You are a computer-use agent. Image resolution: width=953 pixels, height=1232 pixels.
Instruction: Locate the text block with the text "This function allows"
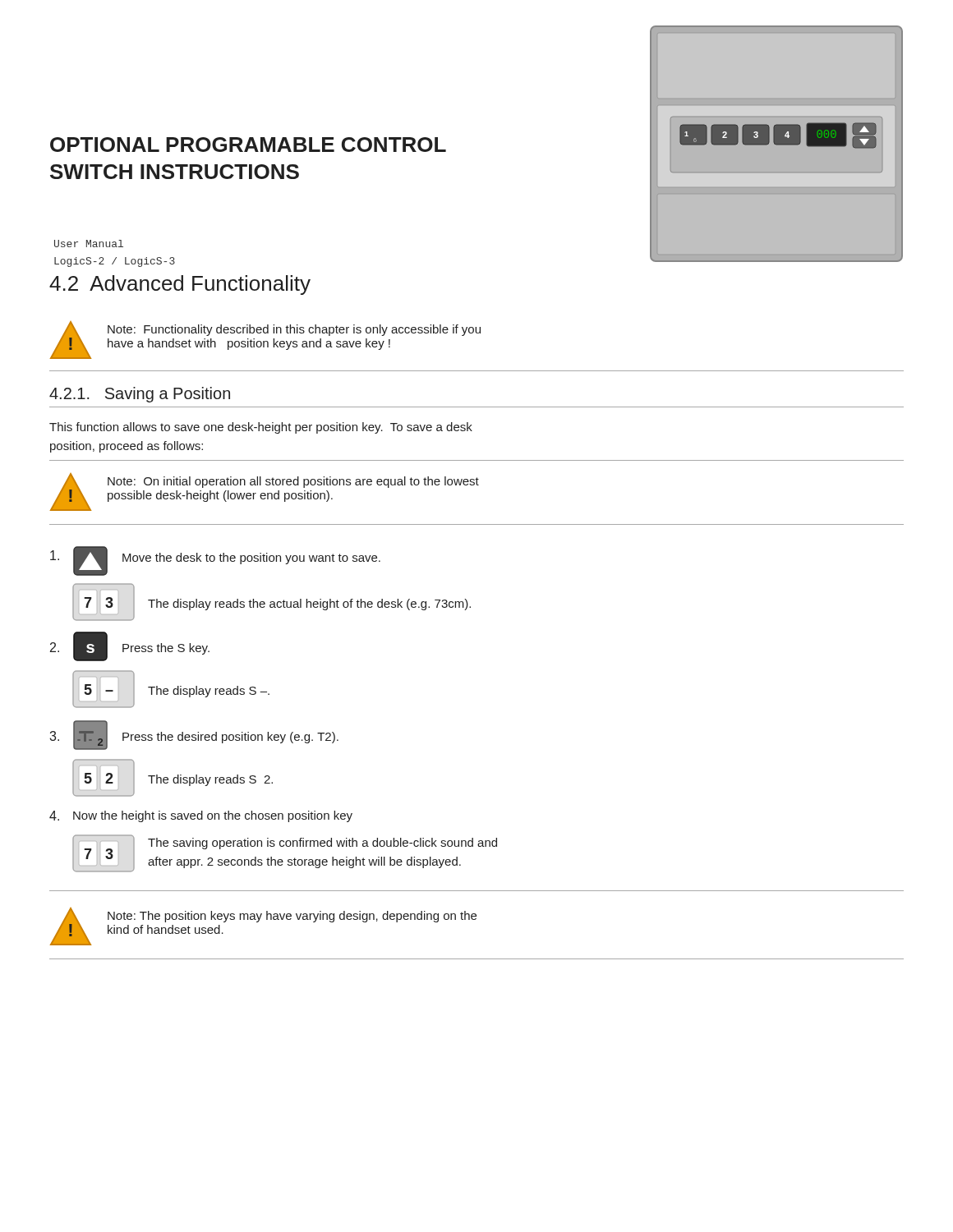tap(261, 436)
